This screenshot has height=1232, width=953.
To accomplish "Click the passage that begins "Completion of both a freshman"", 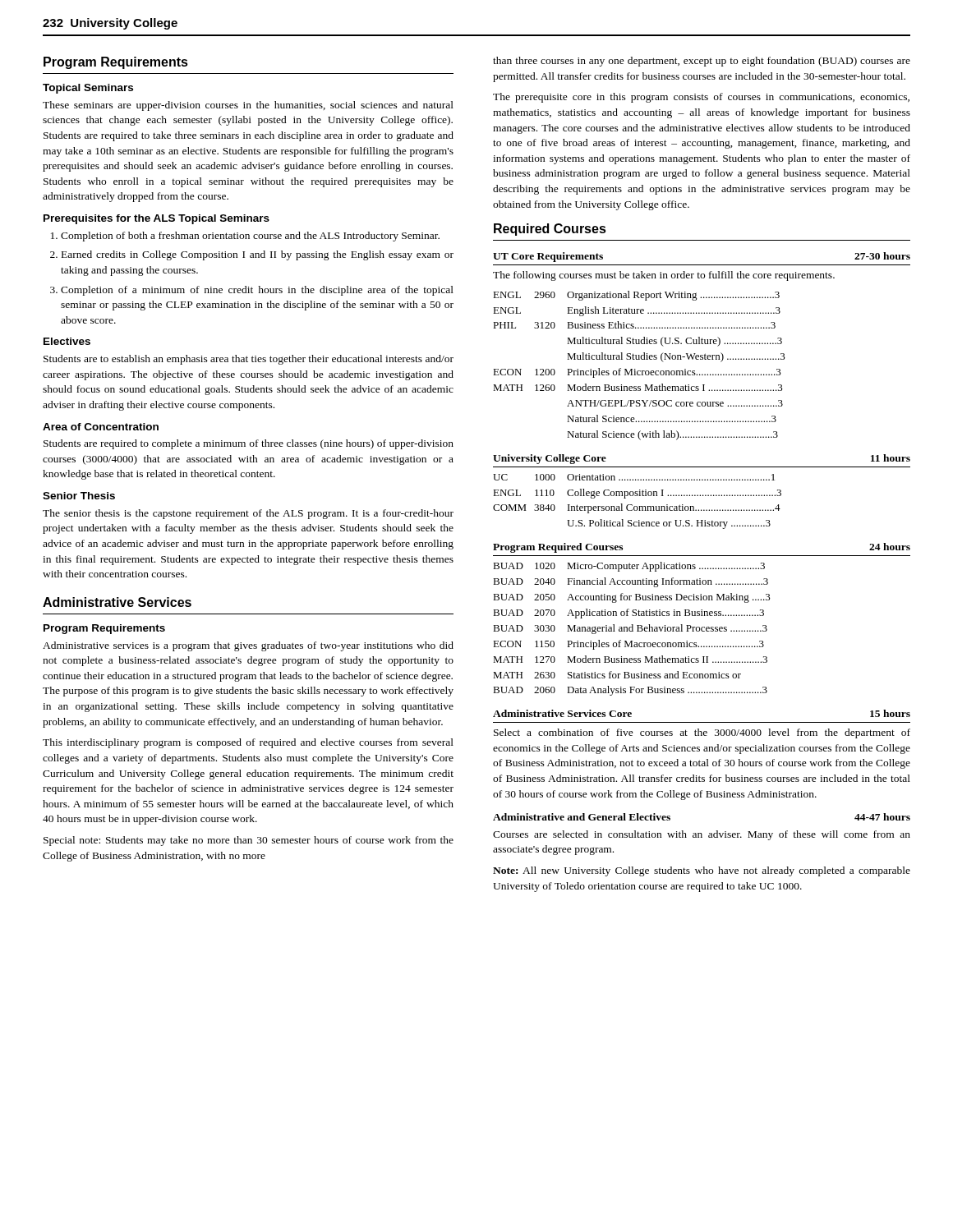I will tap(251, 235).
